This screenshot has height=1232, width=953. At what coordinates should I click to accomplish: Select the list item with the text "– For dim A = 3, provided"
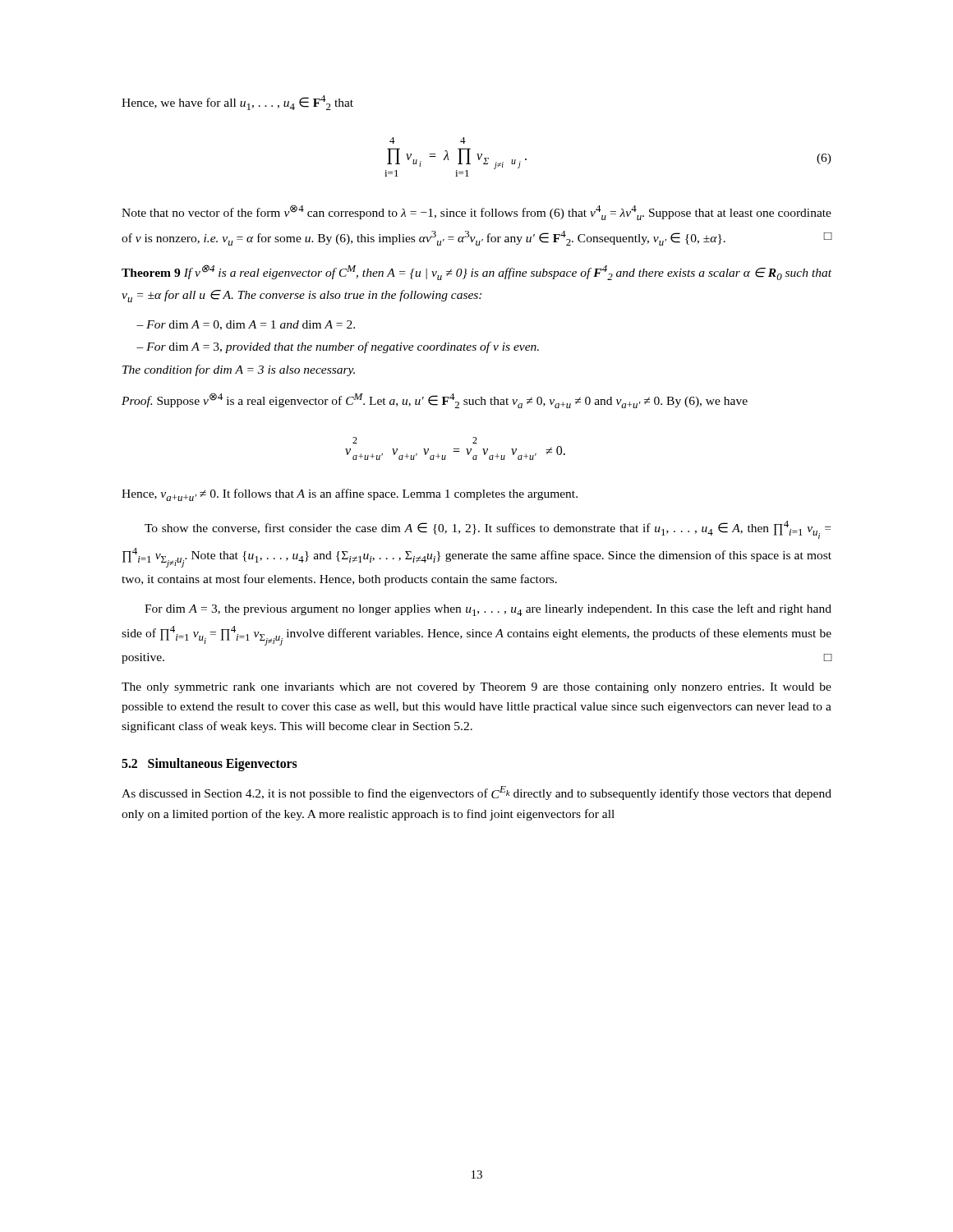[x=476, y=346]
